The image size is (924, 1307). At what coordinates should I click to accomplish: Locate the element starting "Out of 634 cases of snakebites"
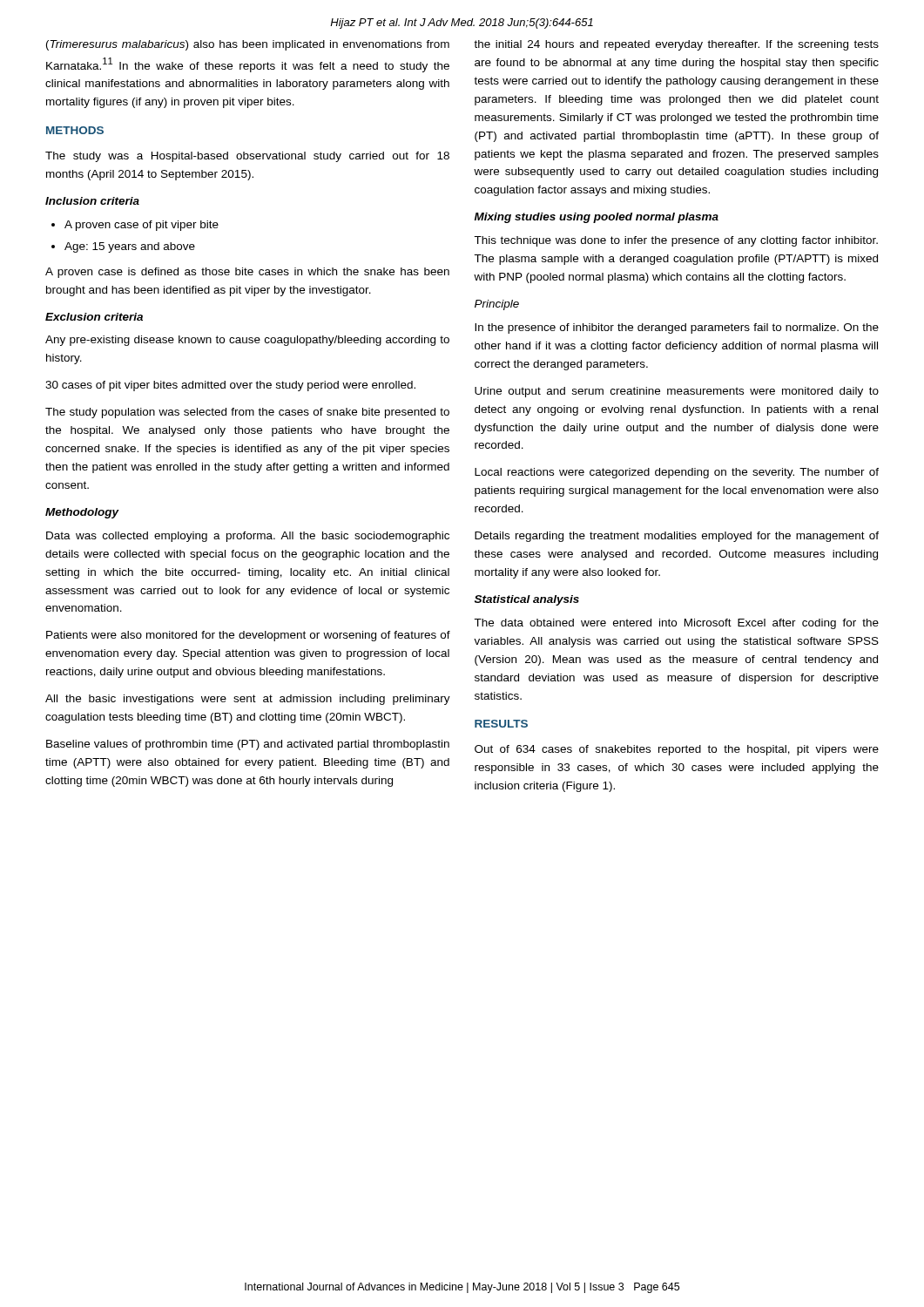[x=676, y=768]
